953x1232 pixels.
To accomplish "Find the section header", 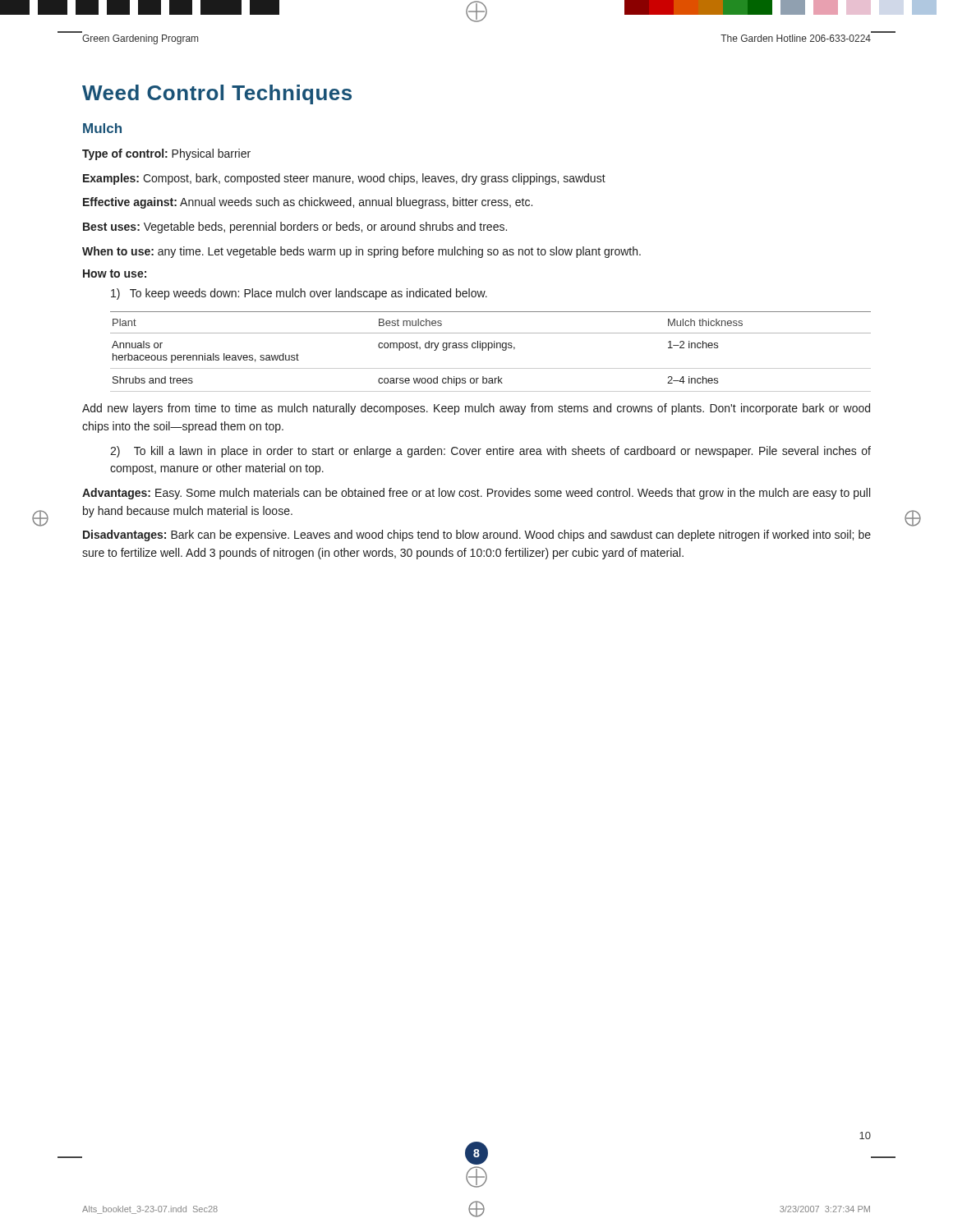I will click(102, 129).
